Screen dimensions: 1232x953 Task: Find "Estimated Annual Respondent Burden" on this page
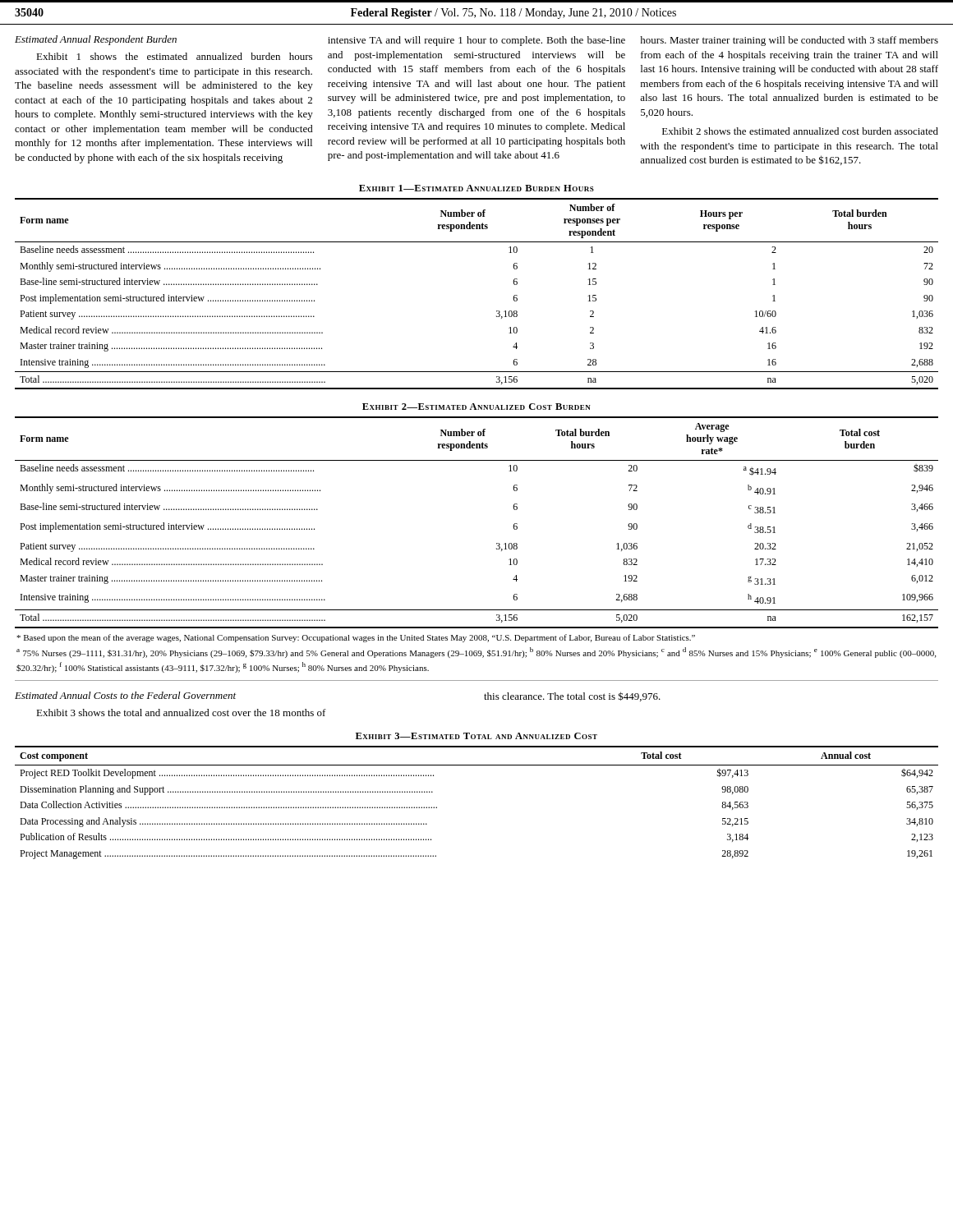tap(96, 39)
